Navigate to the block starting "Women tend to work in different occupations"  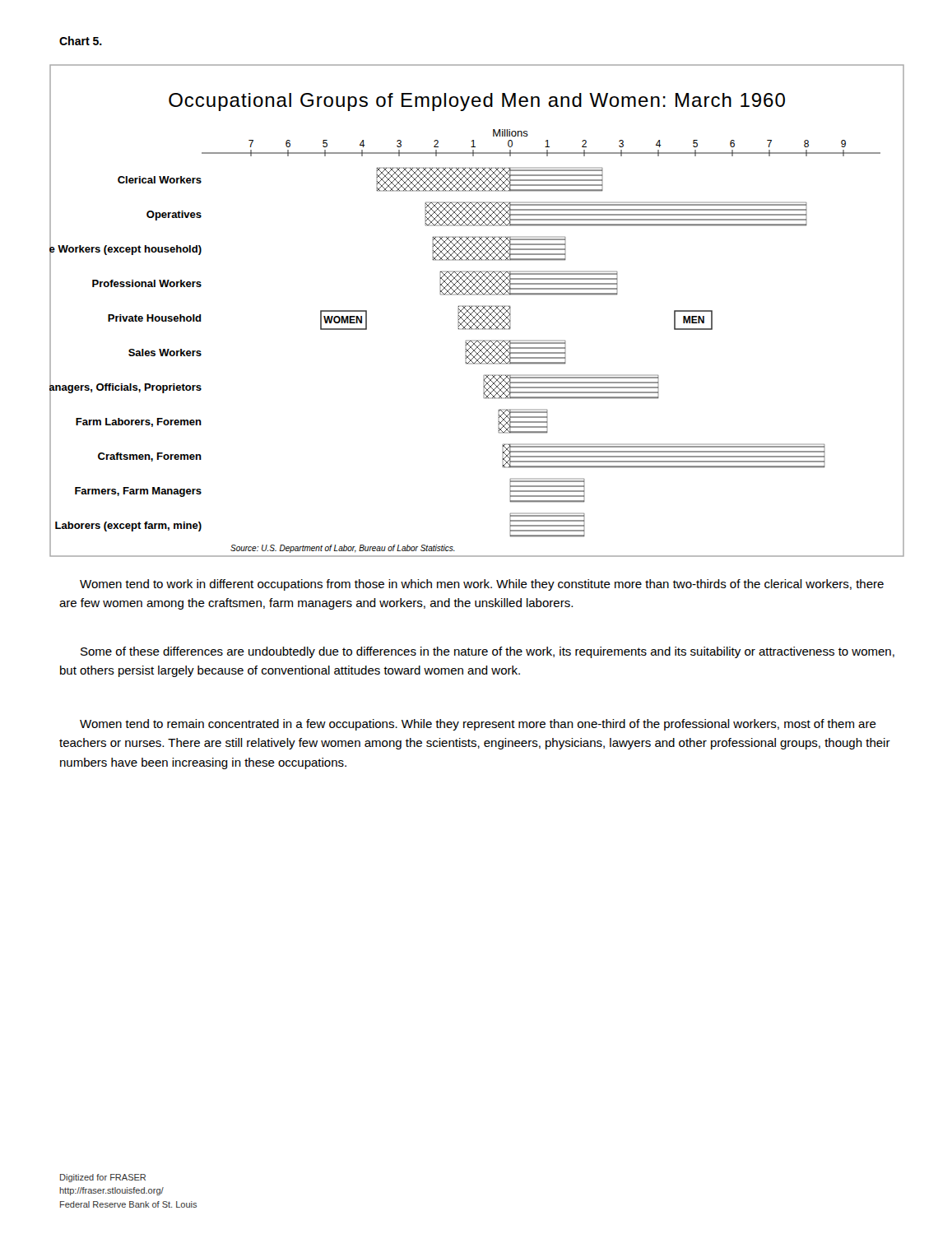(x=472, y=593)
